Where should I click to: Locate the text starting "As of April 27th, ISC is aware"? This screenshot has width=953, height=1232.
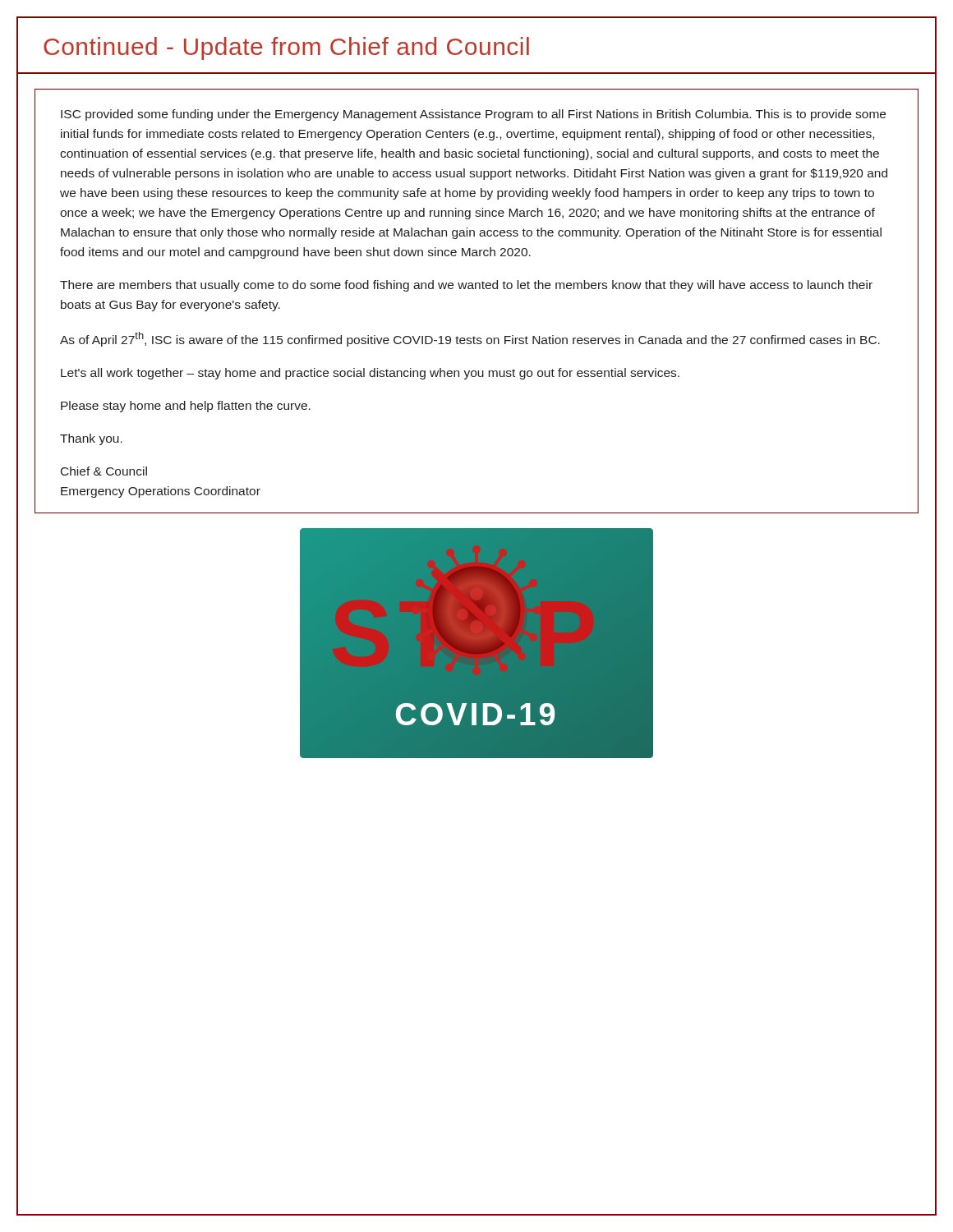[x=470, y=338]
